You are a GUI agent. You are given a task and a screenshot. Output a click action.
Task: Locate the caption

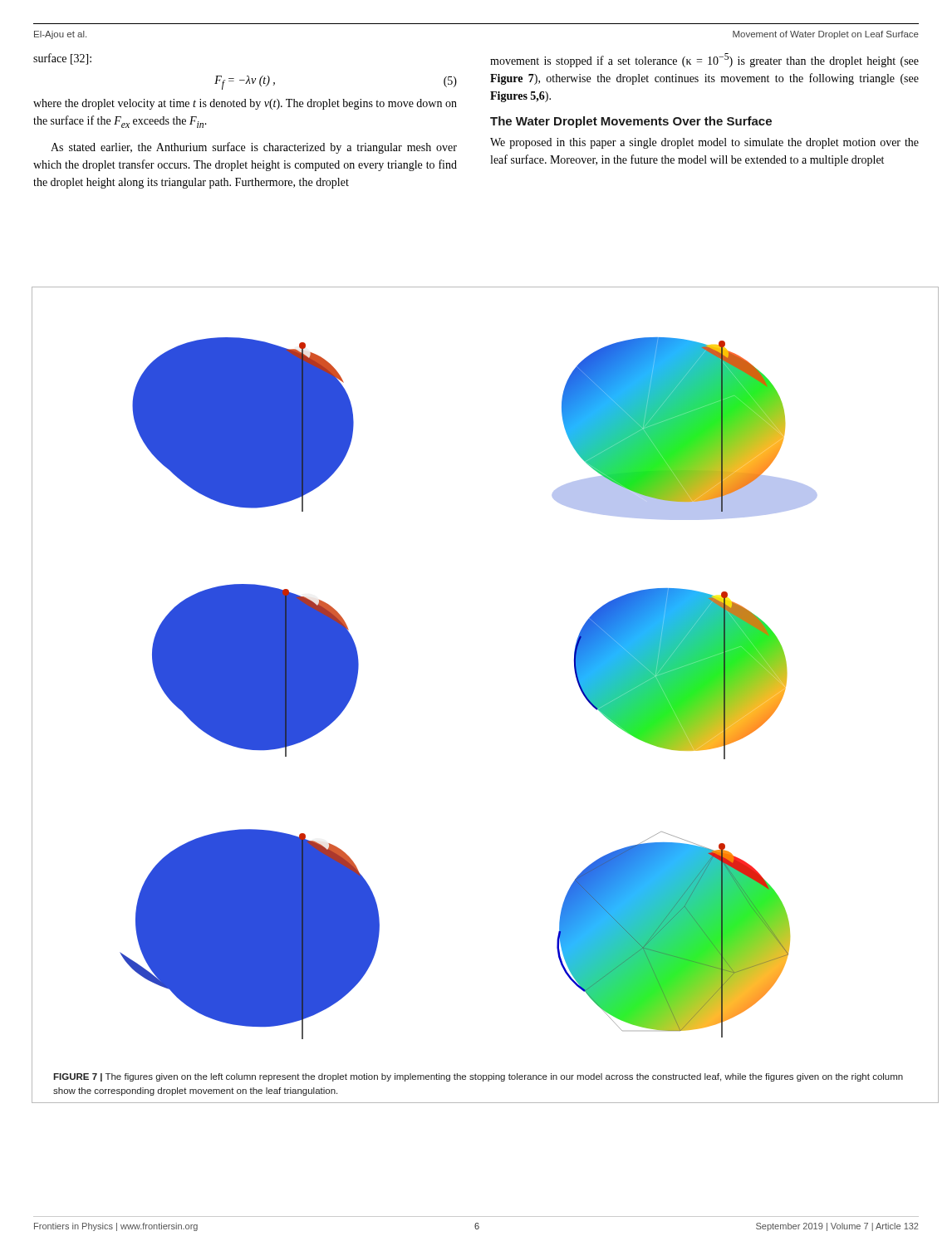tap(478, 1083)
